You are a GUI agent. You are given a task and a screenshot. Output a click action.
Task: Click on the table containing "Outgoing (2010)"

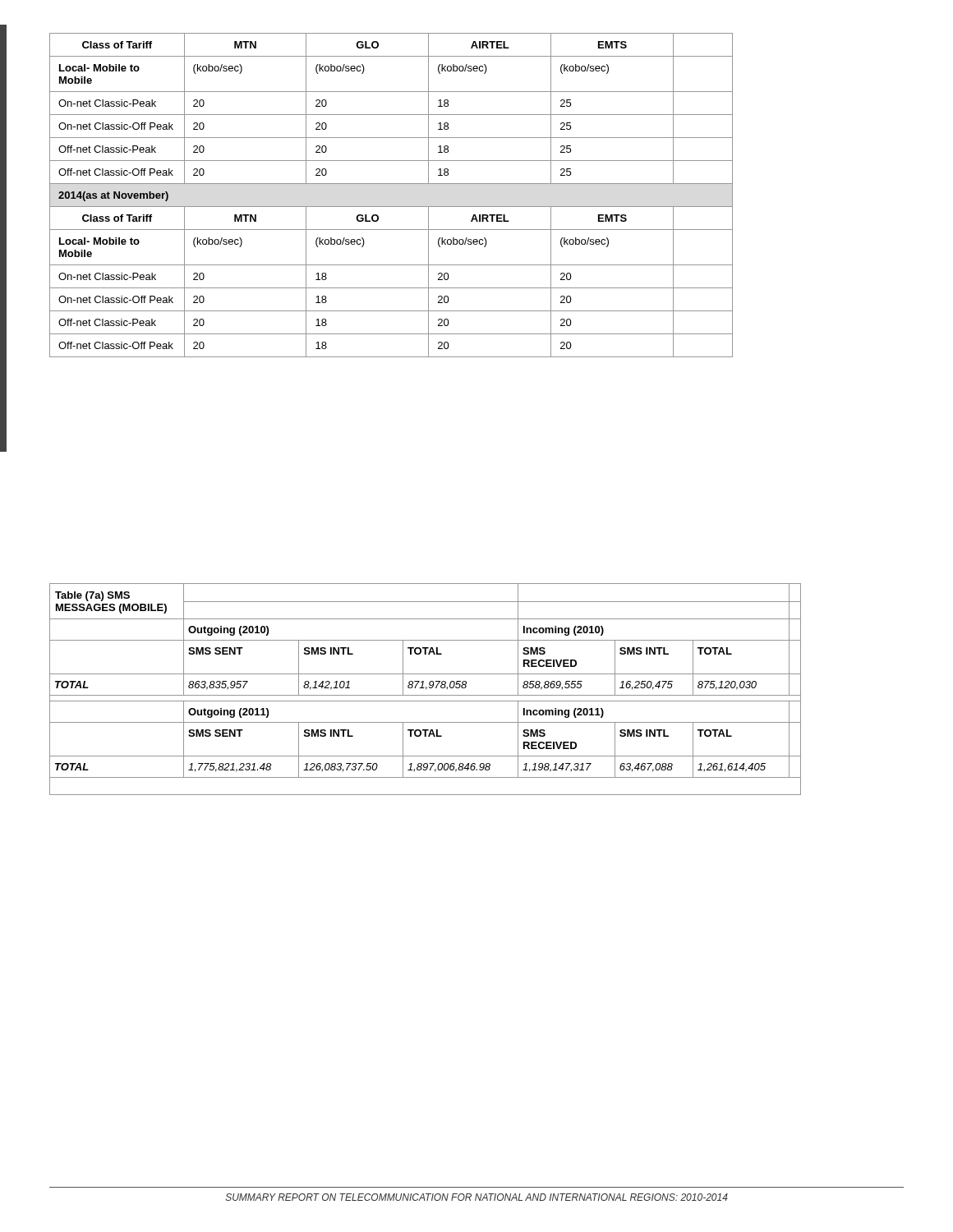pyautogui.click(x=476, y=689)
